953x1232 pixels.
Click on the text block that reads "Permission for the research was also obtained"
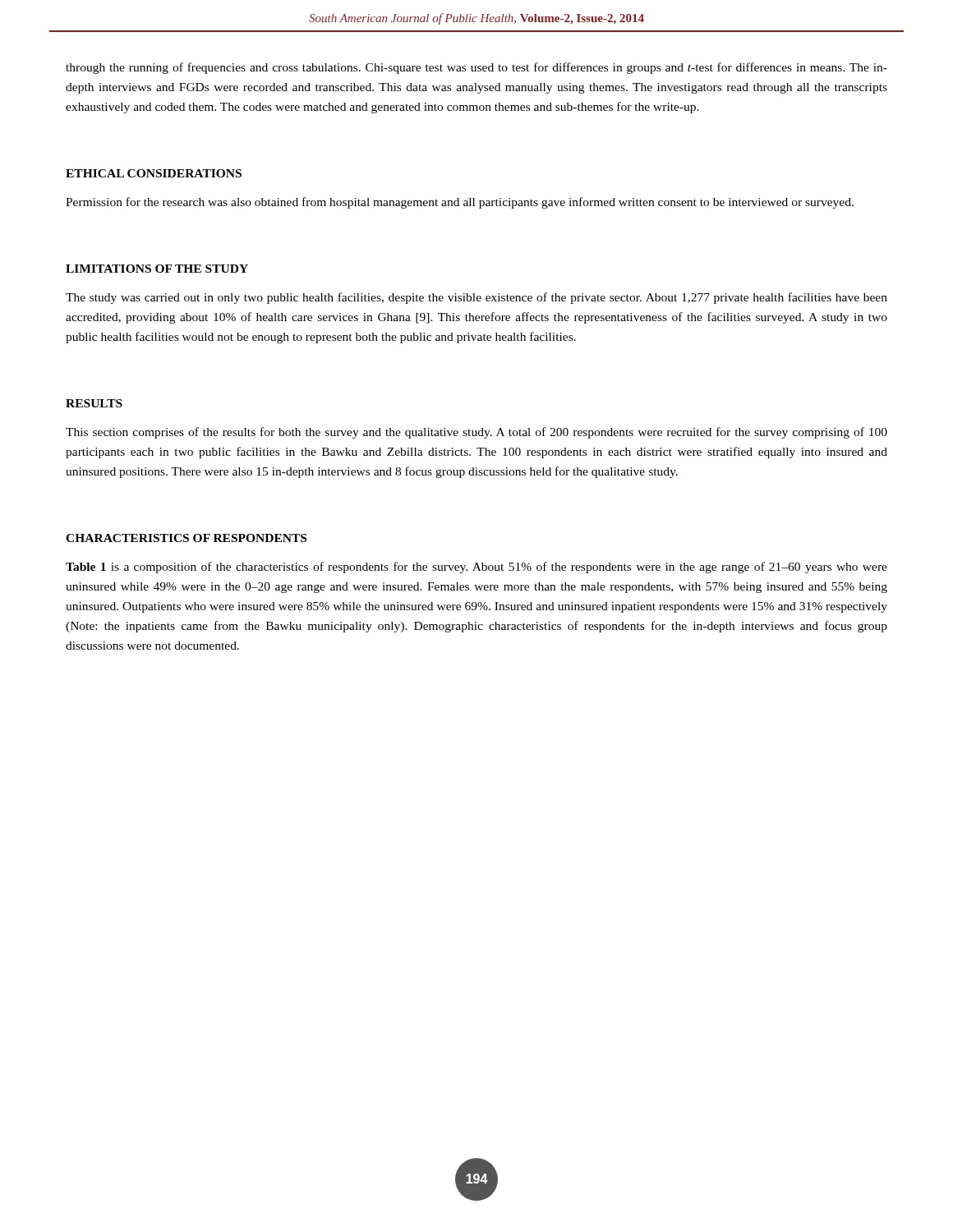(460, 202)
